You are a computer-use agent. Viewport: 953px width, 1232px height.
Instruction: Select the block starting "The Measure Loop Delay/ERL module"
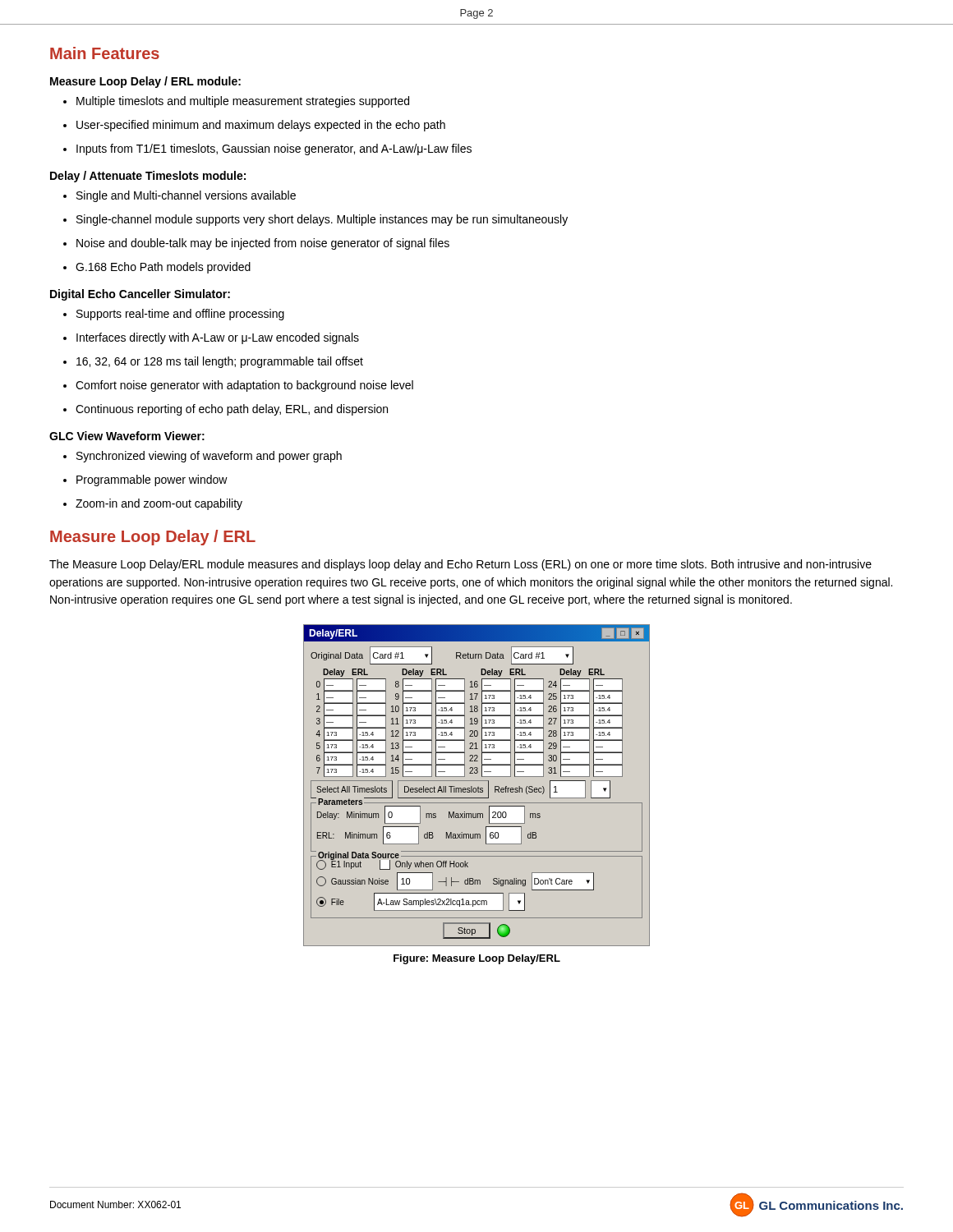click(x=471, y=582)
